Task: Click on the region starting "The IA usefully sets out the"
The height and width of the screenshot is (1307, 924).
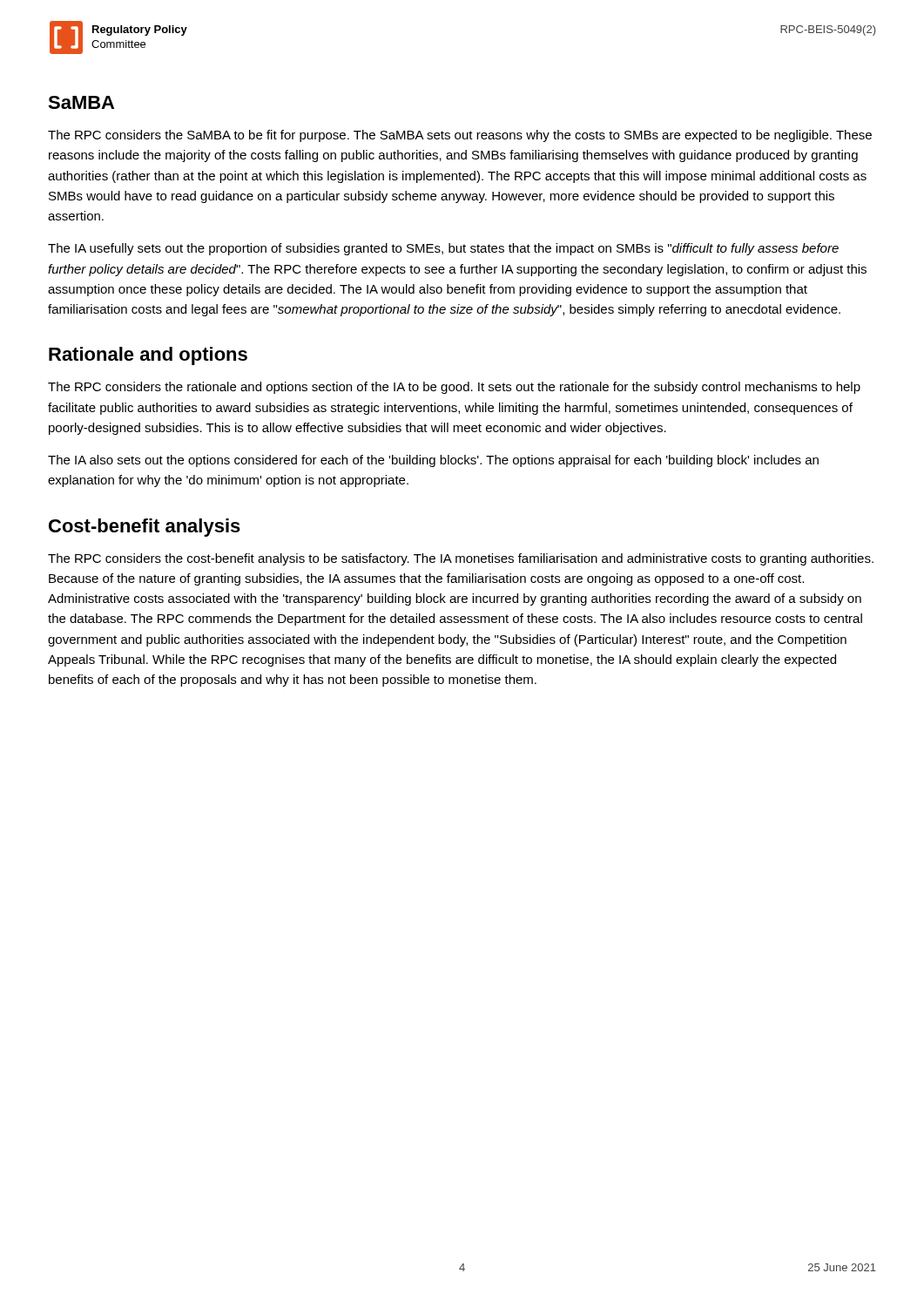Action: pyautogui.click(x=457, y=279)
